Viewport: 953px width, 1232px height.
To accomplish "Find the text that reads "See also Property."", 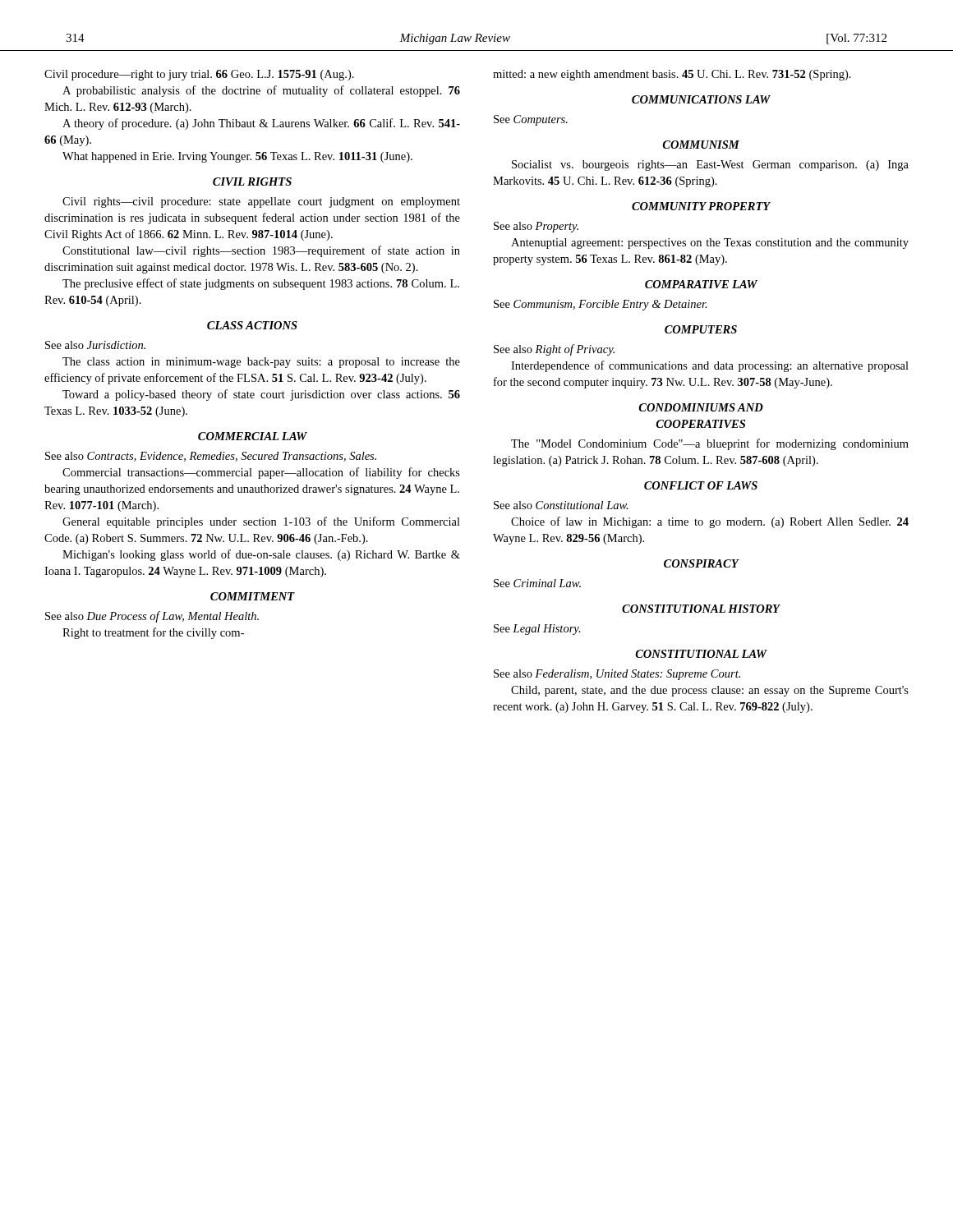I will pyautogui.click(x=536, y=227).
